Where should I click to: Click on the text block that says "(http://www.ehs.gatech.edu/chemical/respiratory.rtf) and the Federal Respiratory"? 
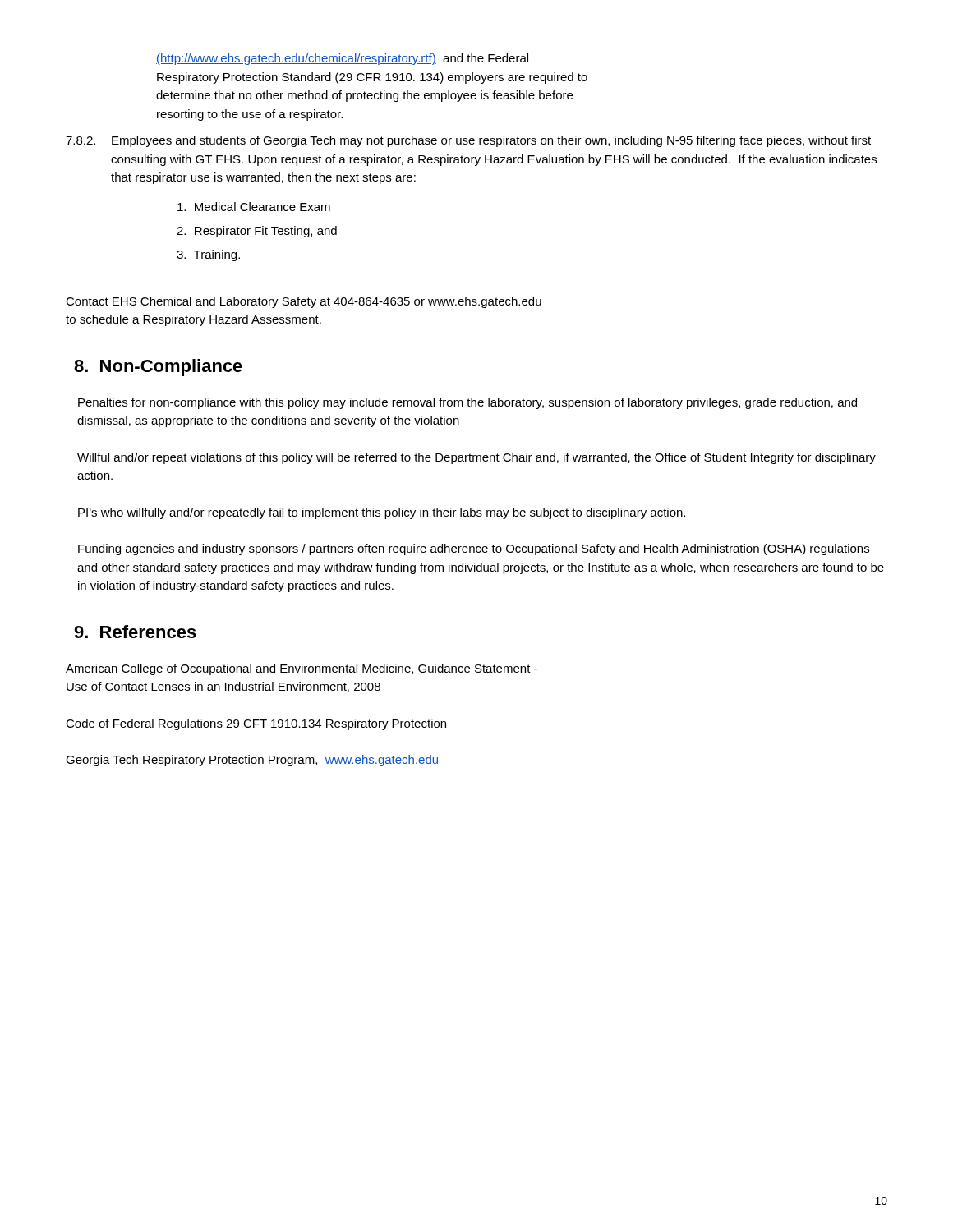tap(372, 86)
